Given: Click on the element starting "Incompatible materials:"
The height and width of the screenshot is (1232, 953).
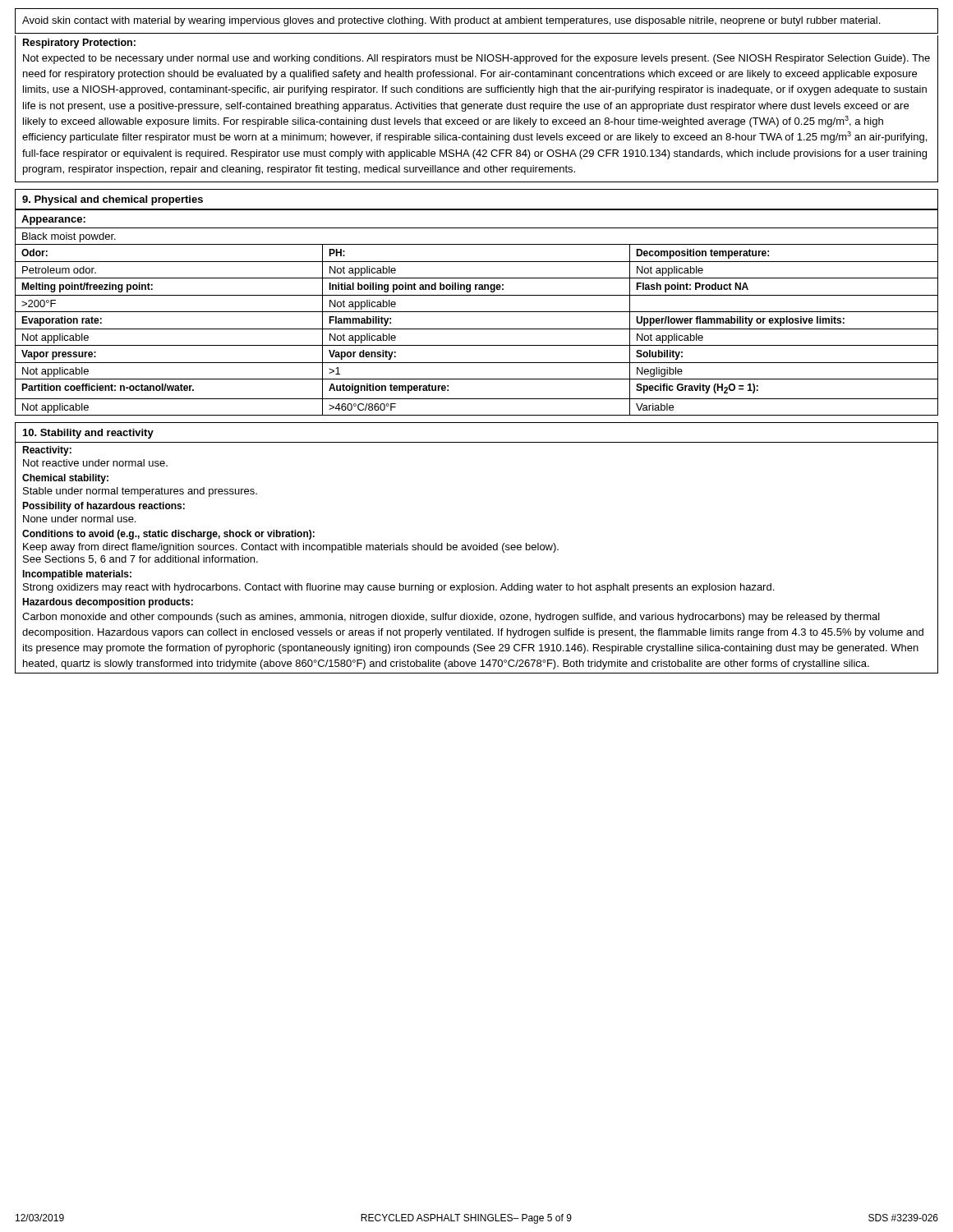Looking at the screenshot, I should pos(77,574).
